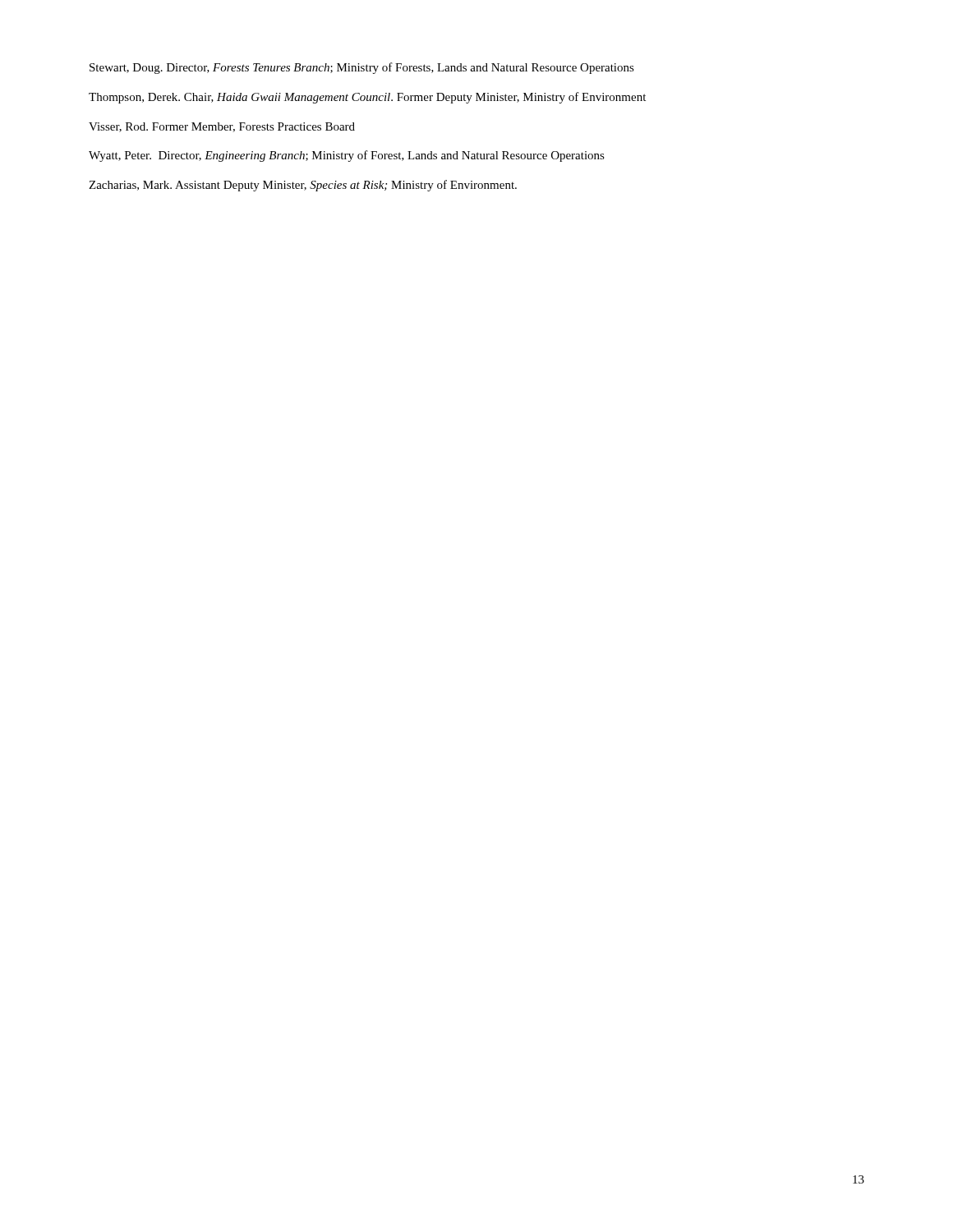Locate the list item containing "Wyatt, Peter. Director,"
953x1232 pixels.
point(347,155)
